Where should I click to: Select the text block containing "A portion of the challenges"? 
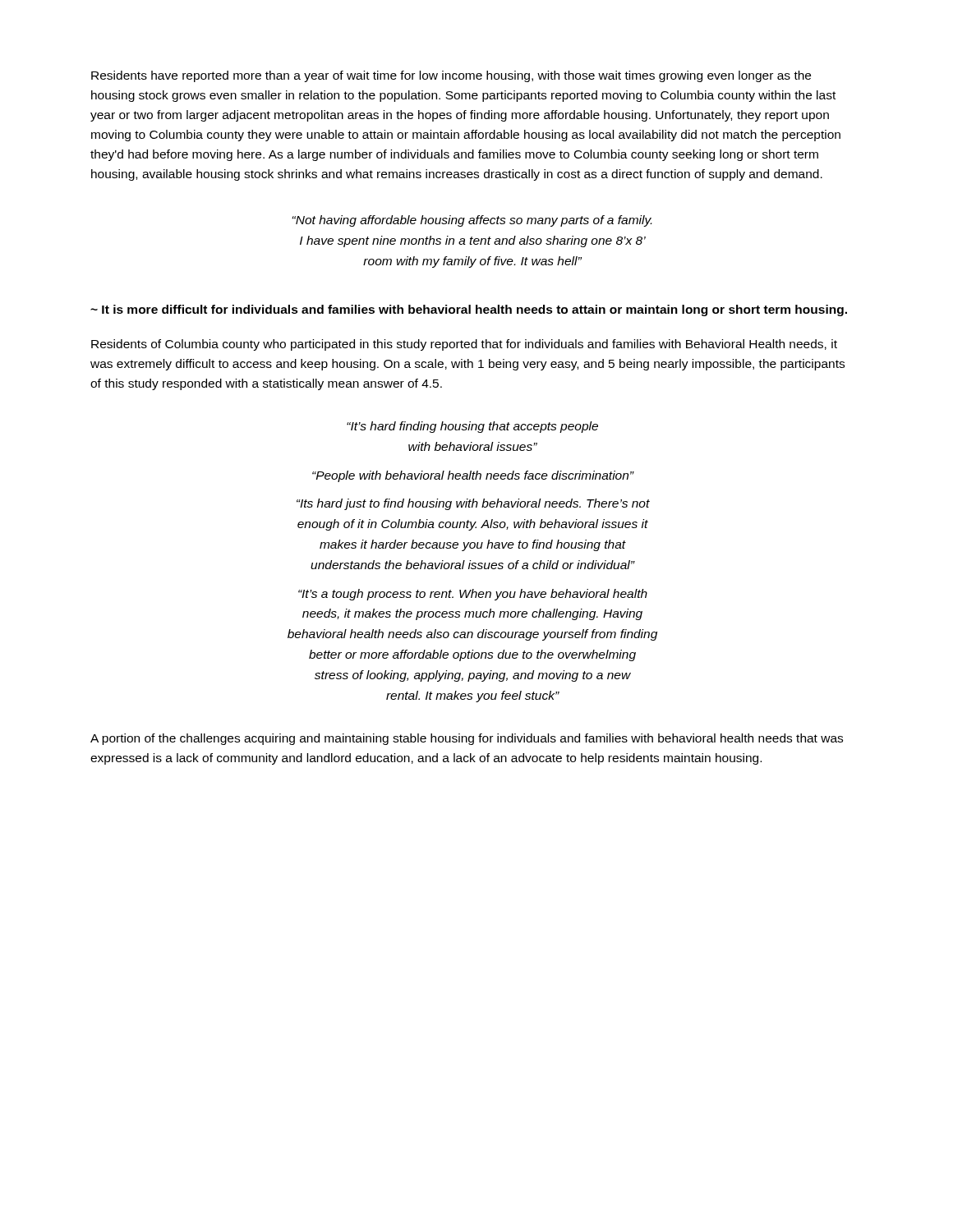tap(467, 748)
